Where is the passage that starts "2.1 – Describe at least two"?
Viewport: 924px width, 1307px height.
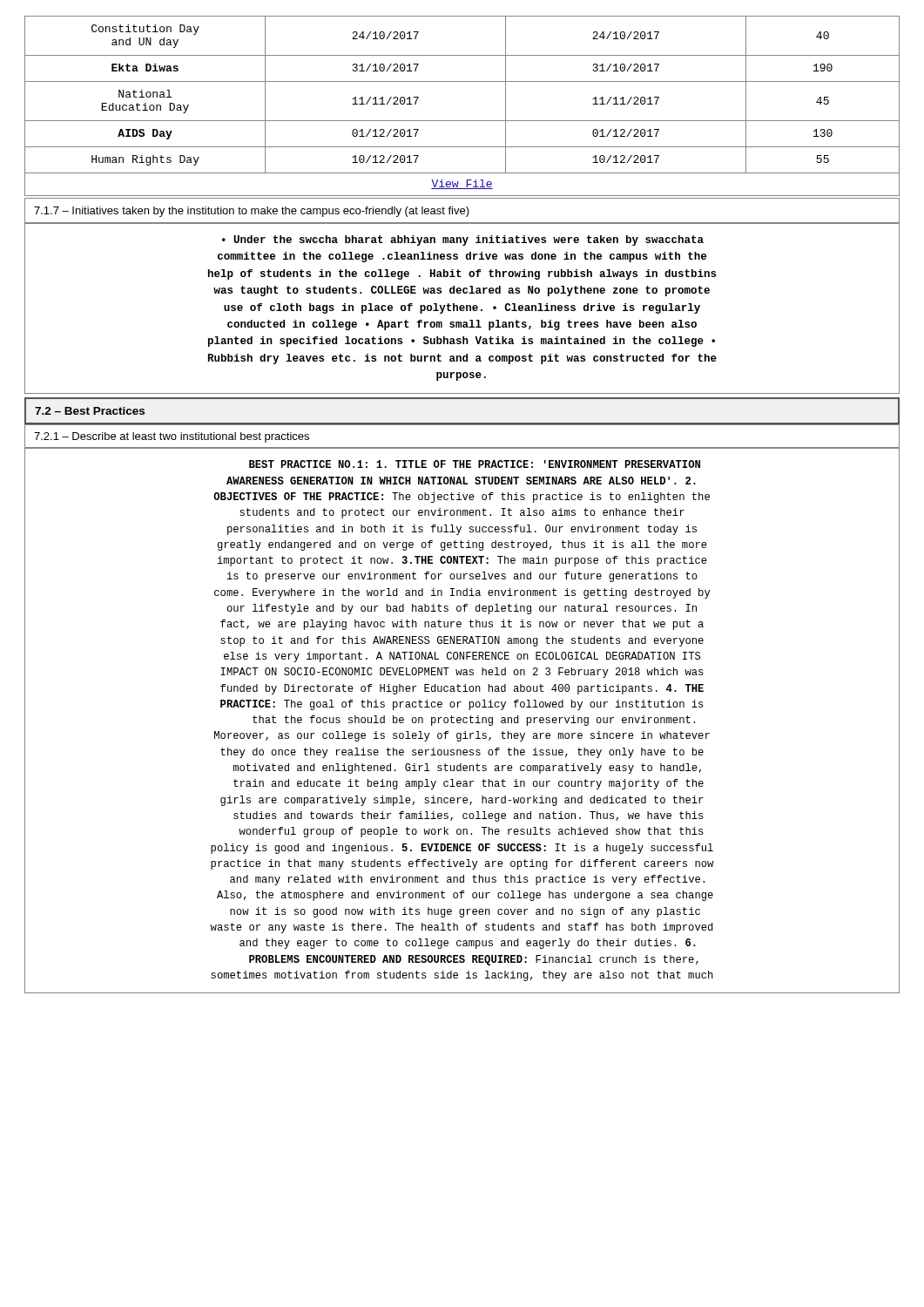[x=172, y=436]
